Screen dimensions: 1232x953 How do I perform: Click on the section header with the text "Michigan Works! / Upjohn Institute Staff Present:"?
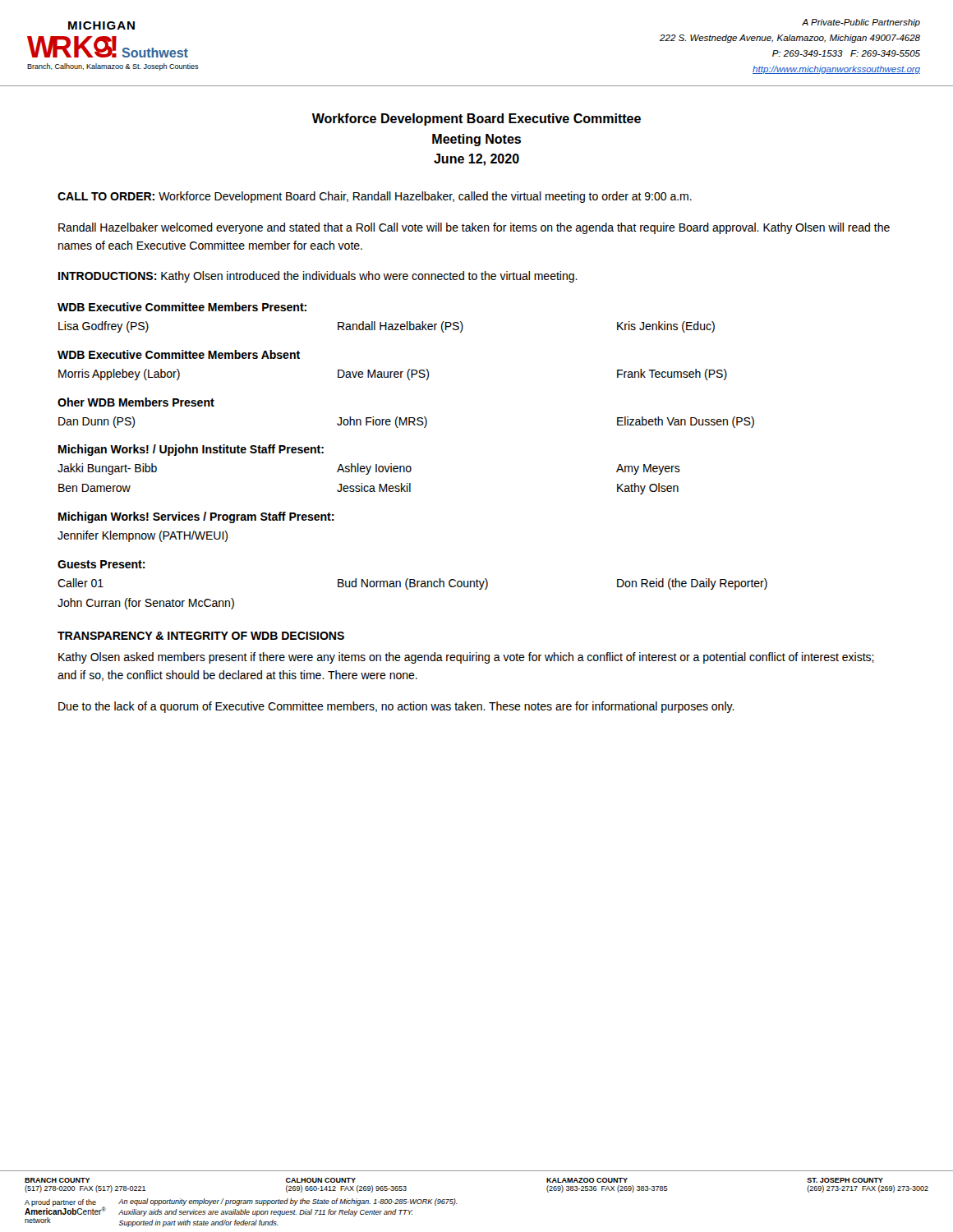click(x=191, y=450)
